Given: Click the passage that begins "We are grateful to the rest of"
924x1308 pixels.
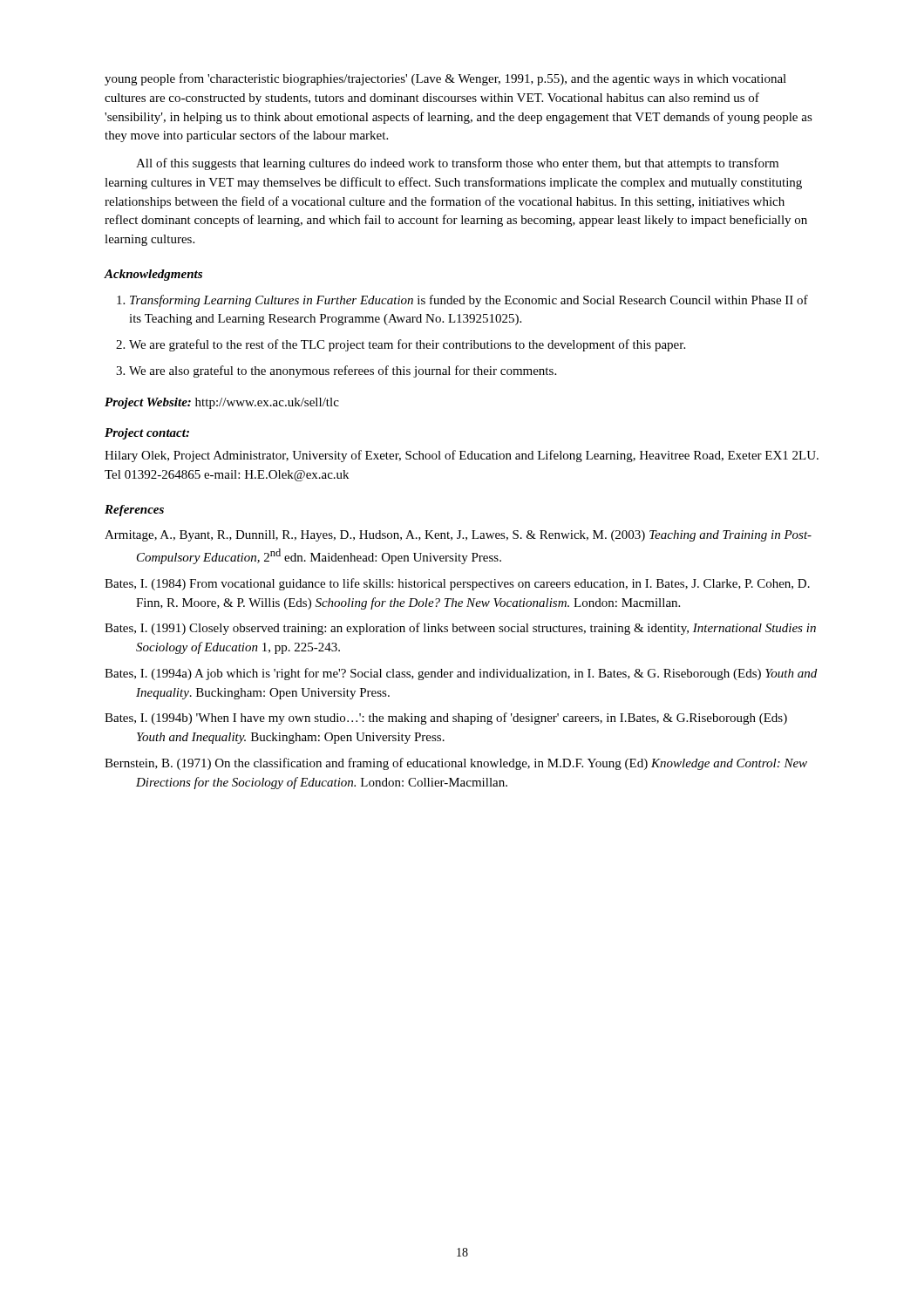Looking at the screenshot, I should [x=462, y=345].
